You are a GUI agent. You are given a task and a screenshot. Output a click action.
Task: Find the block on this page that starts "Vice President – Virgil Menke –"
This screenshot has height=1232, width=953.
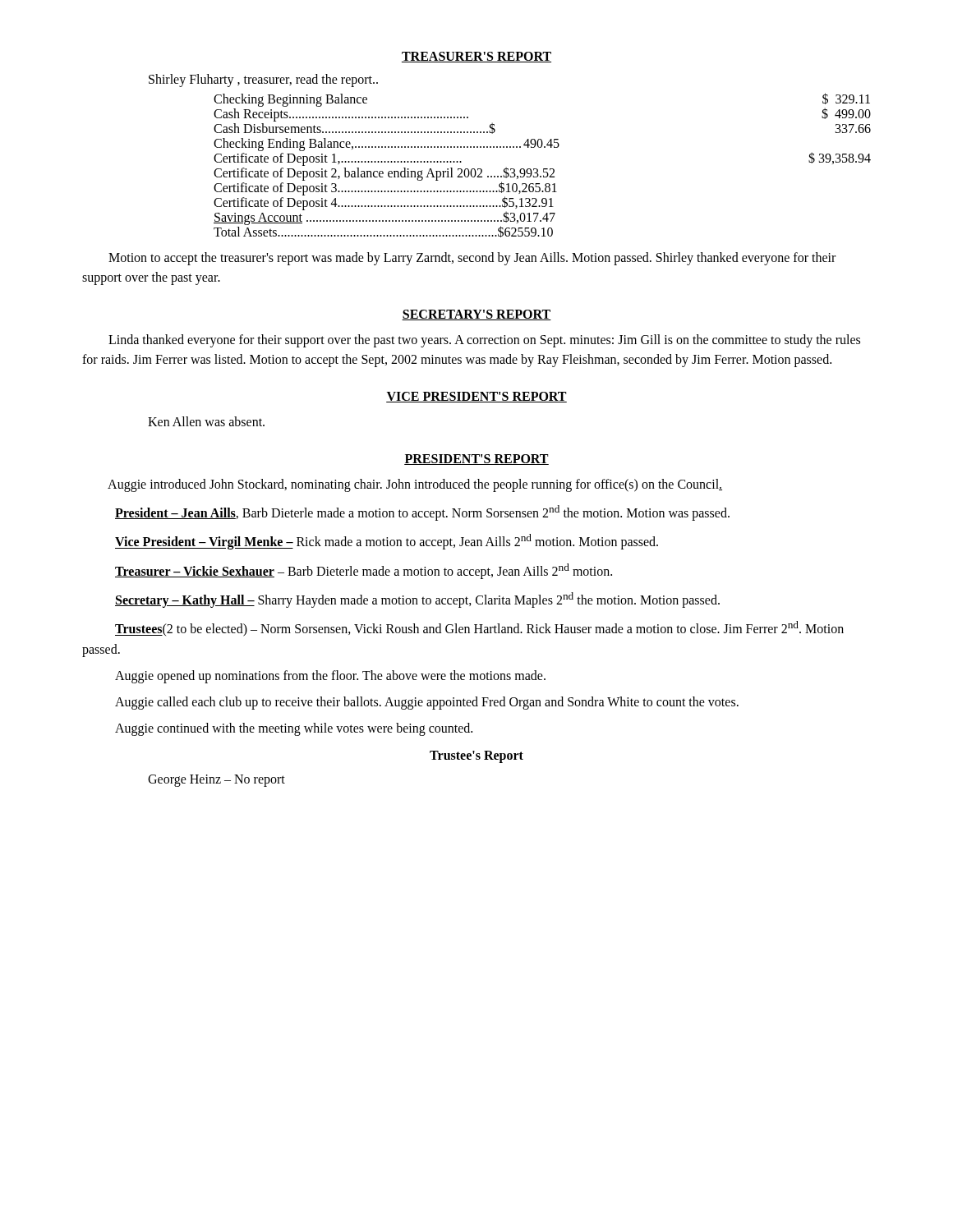[387, 540]
